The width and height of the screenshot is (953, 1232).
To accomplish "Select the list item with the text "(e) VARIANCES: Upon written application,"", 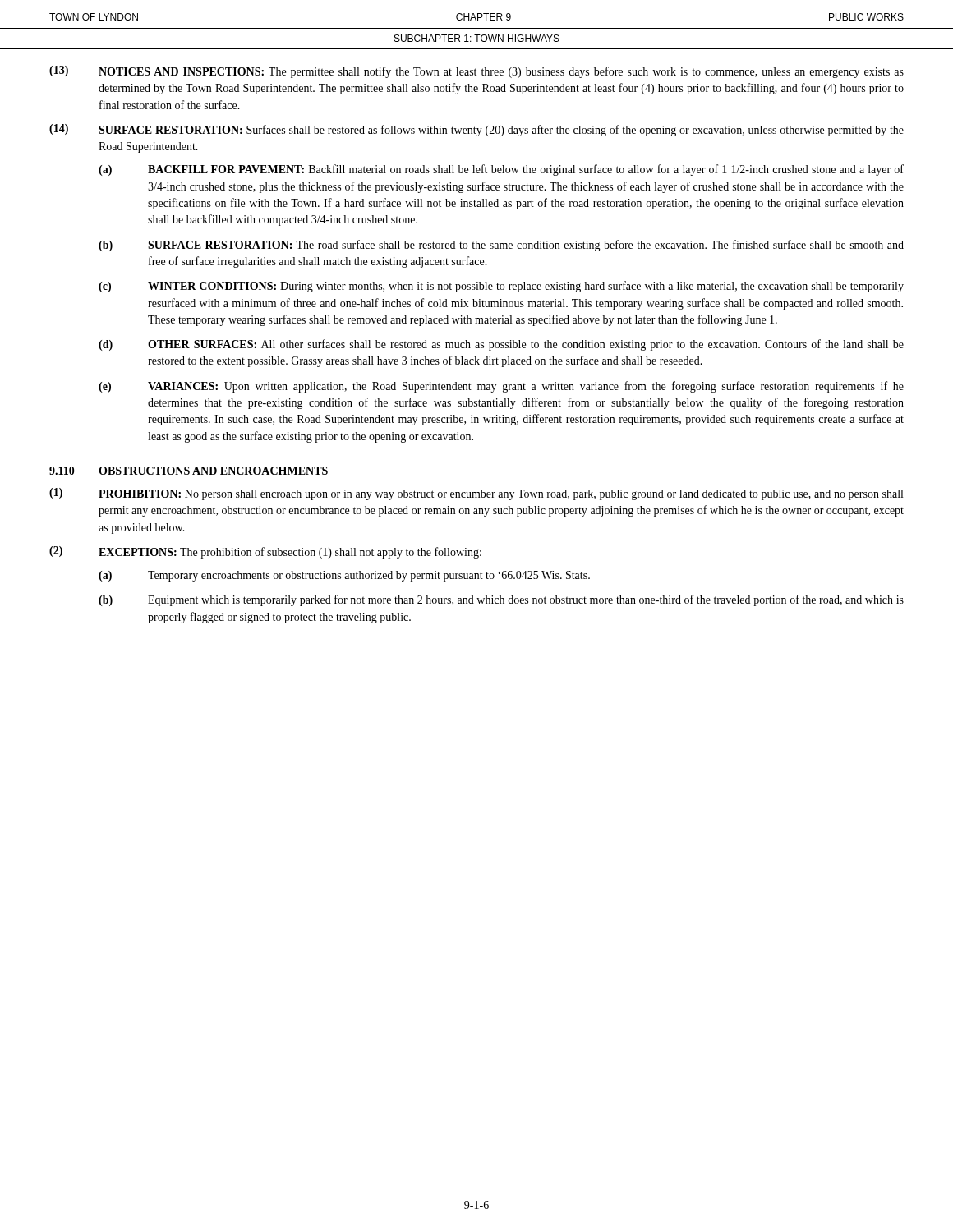I will (501, 412).
